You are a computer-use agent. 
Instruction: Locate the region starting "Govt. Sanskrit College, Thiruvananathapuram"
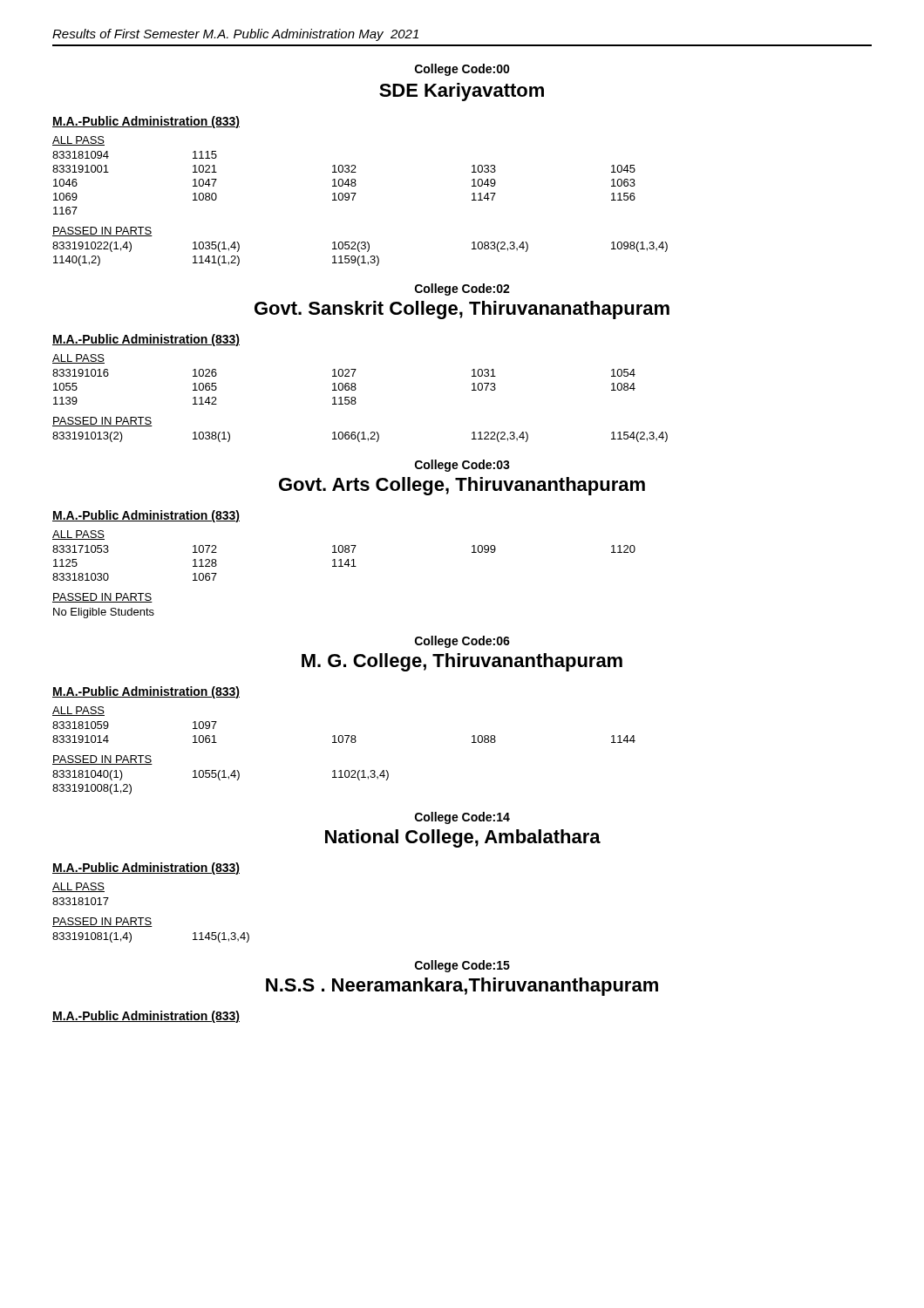click(462, 308)
